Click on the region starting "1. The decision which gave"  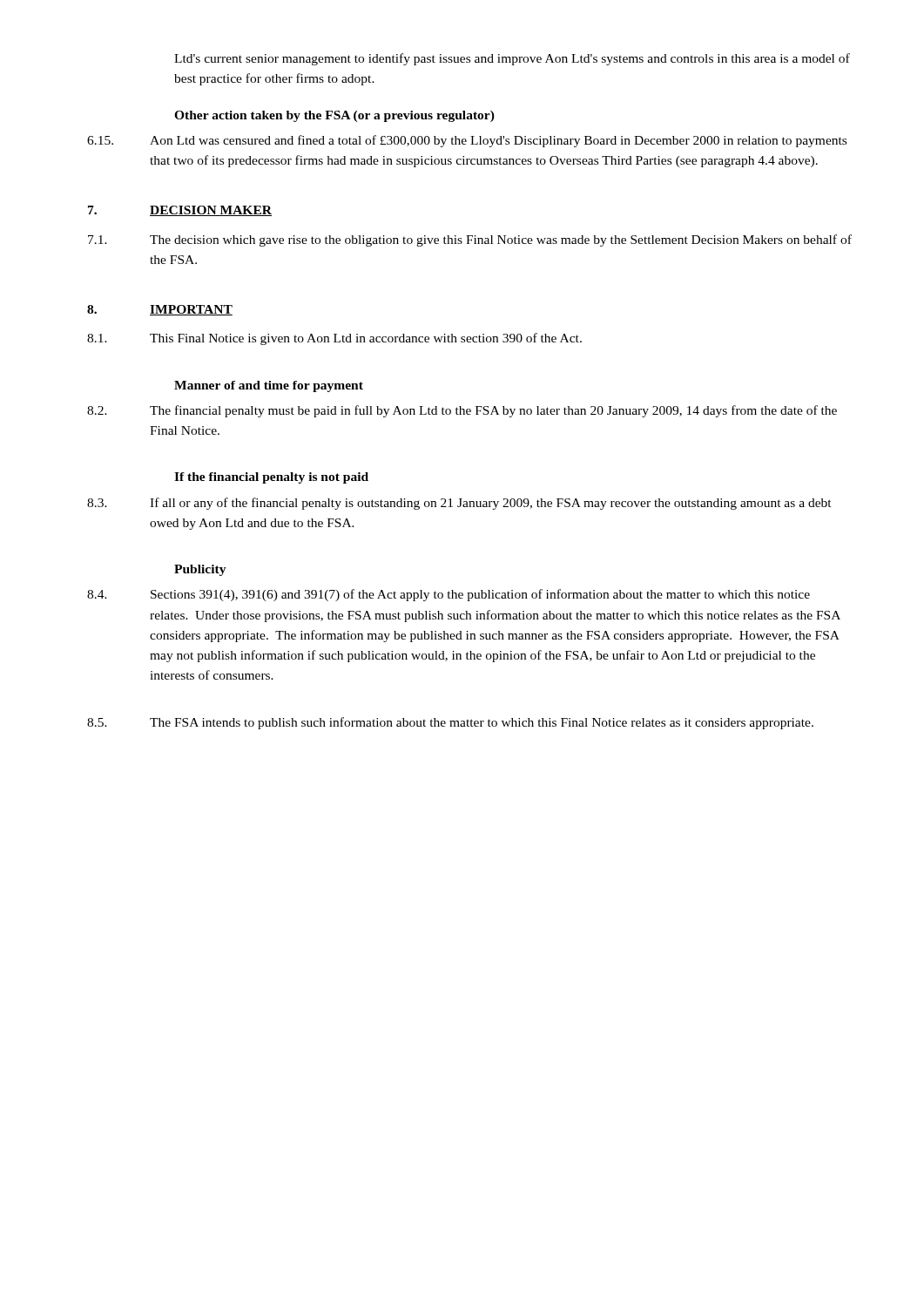tap(471, 254)
